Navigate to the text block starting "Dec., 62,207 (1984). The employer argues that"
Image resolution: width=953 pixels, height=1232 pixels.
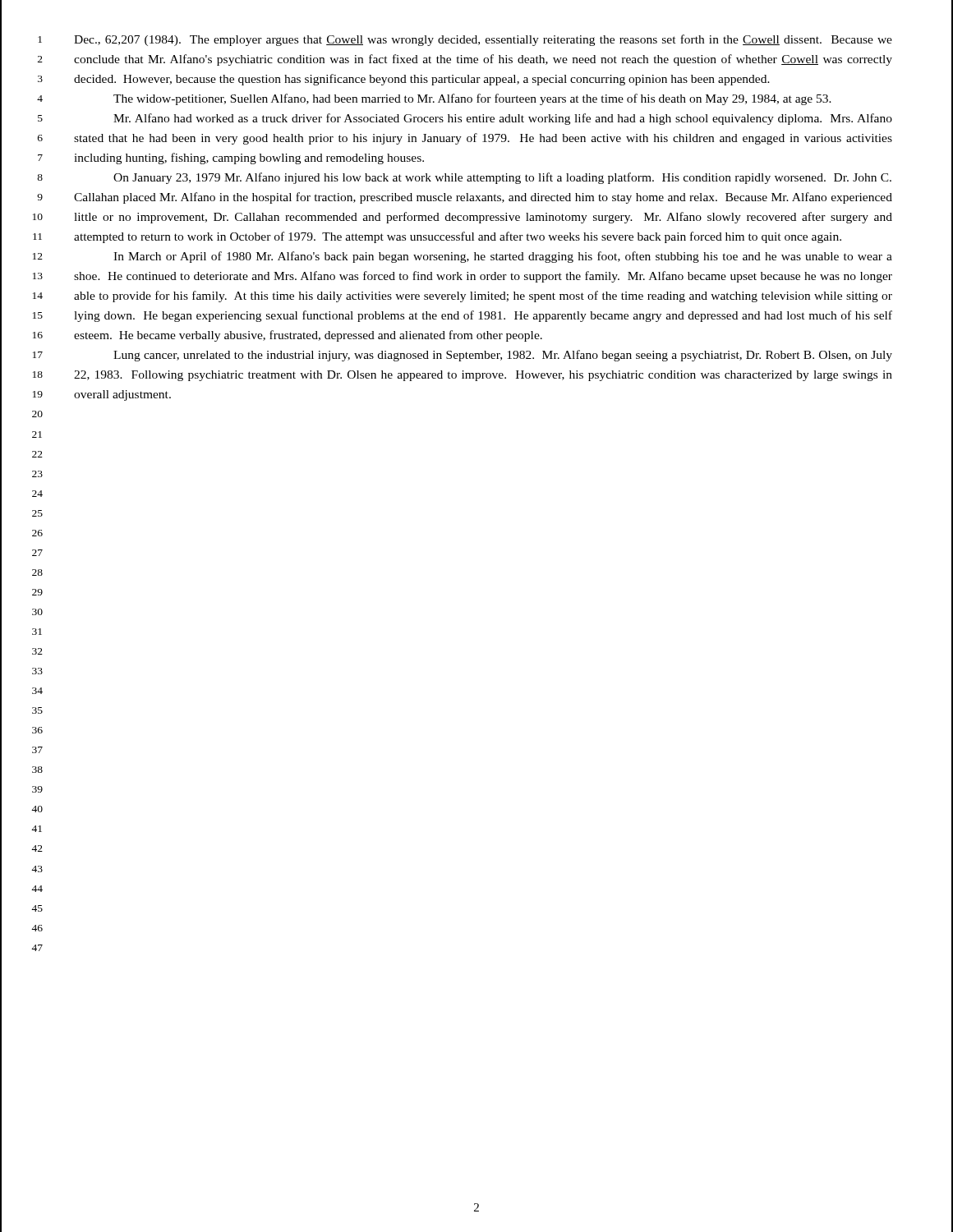click(x=483, y=59)
